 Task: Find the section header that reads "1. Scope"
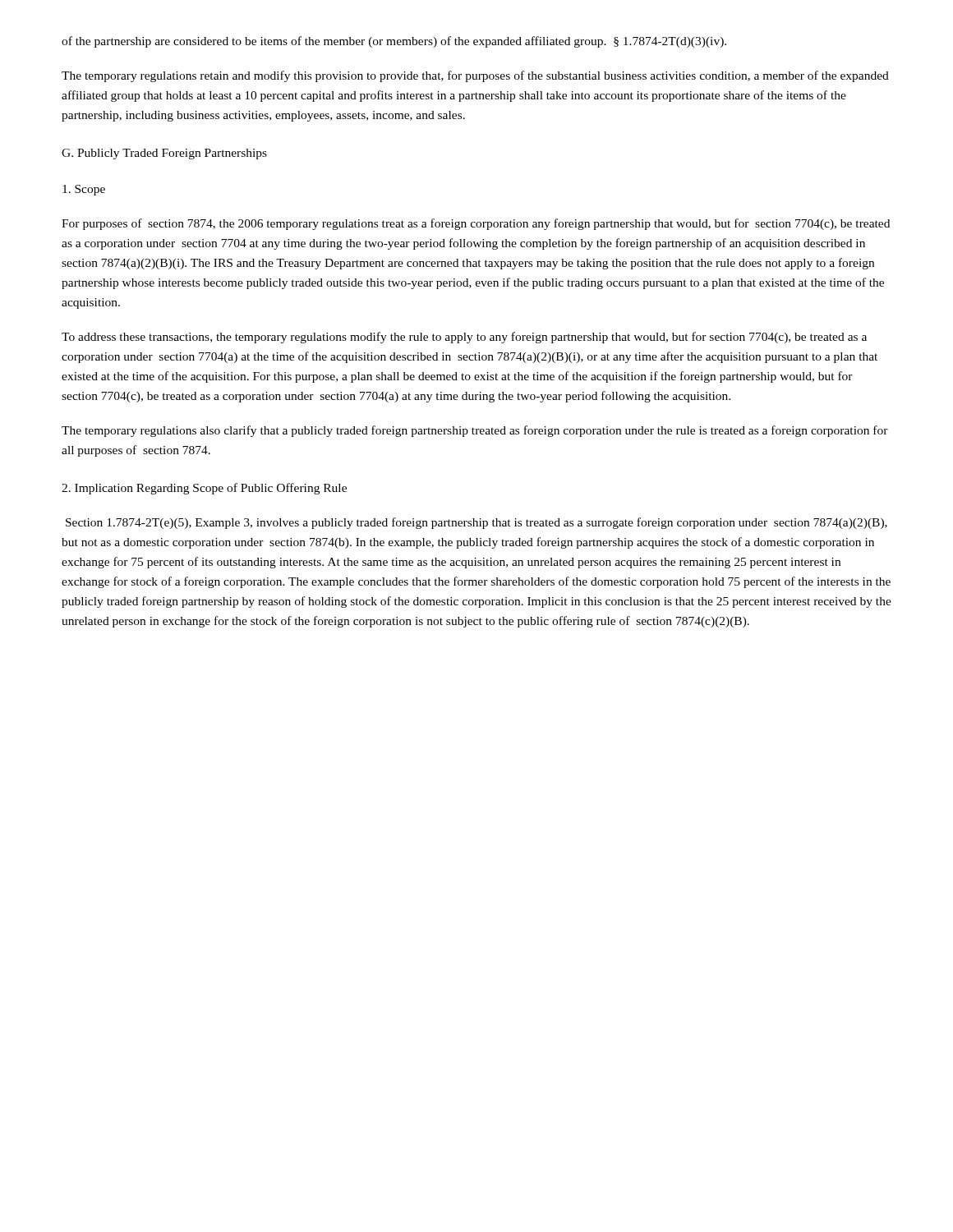(x=84, y=189)
